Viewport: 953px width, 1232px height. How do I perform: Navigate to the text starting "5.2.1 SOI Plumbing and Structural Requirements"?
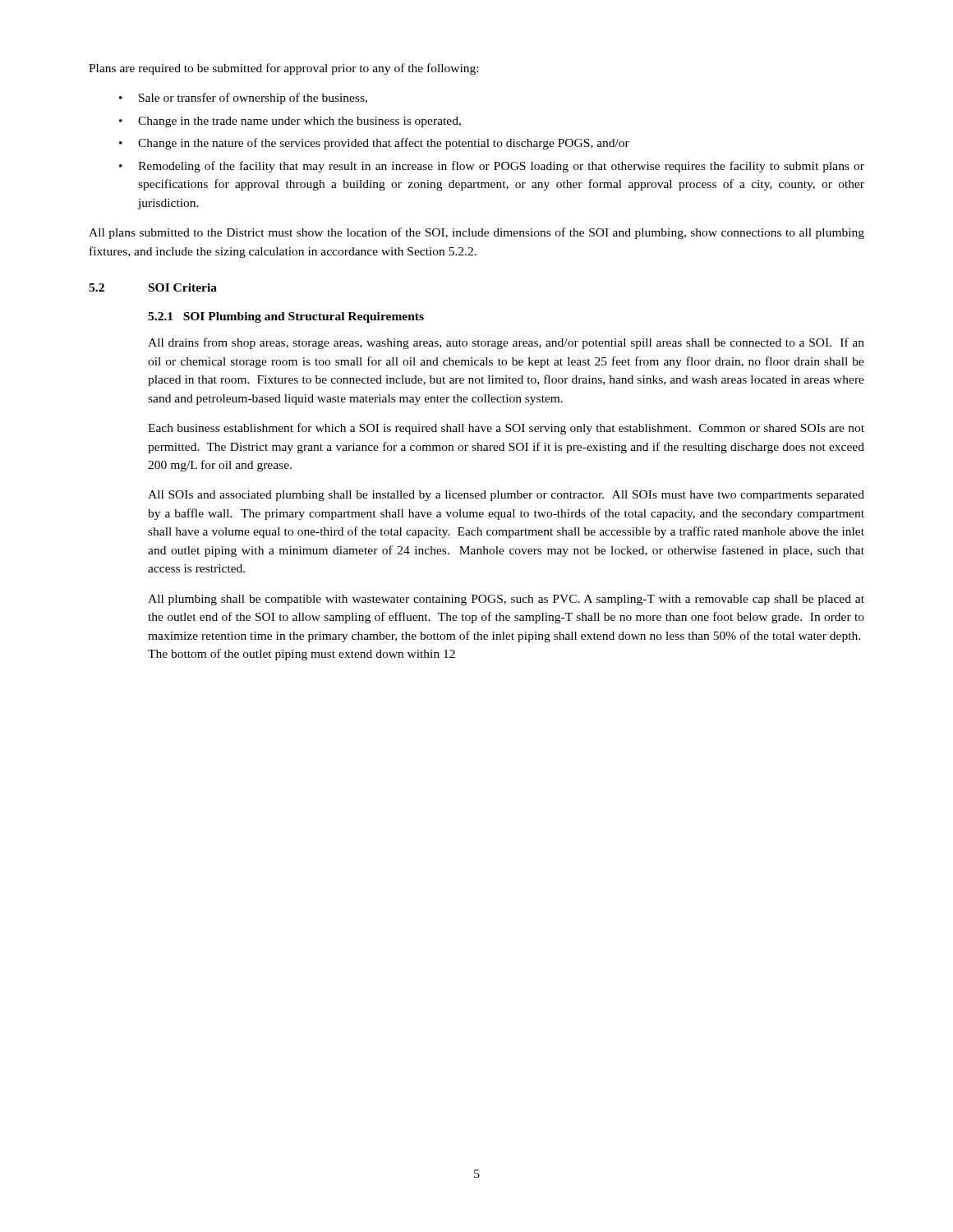(286, 316)
